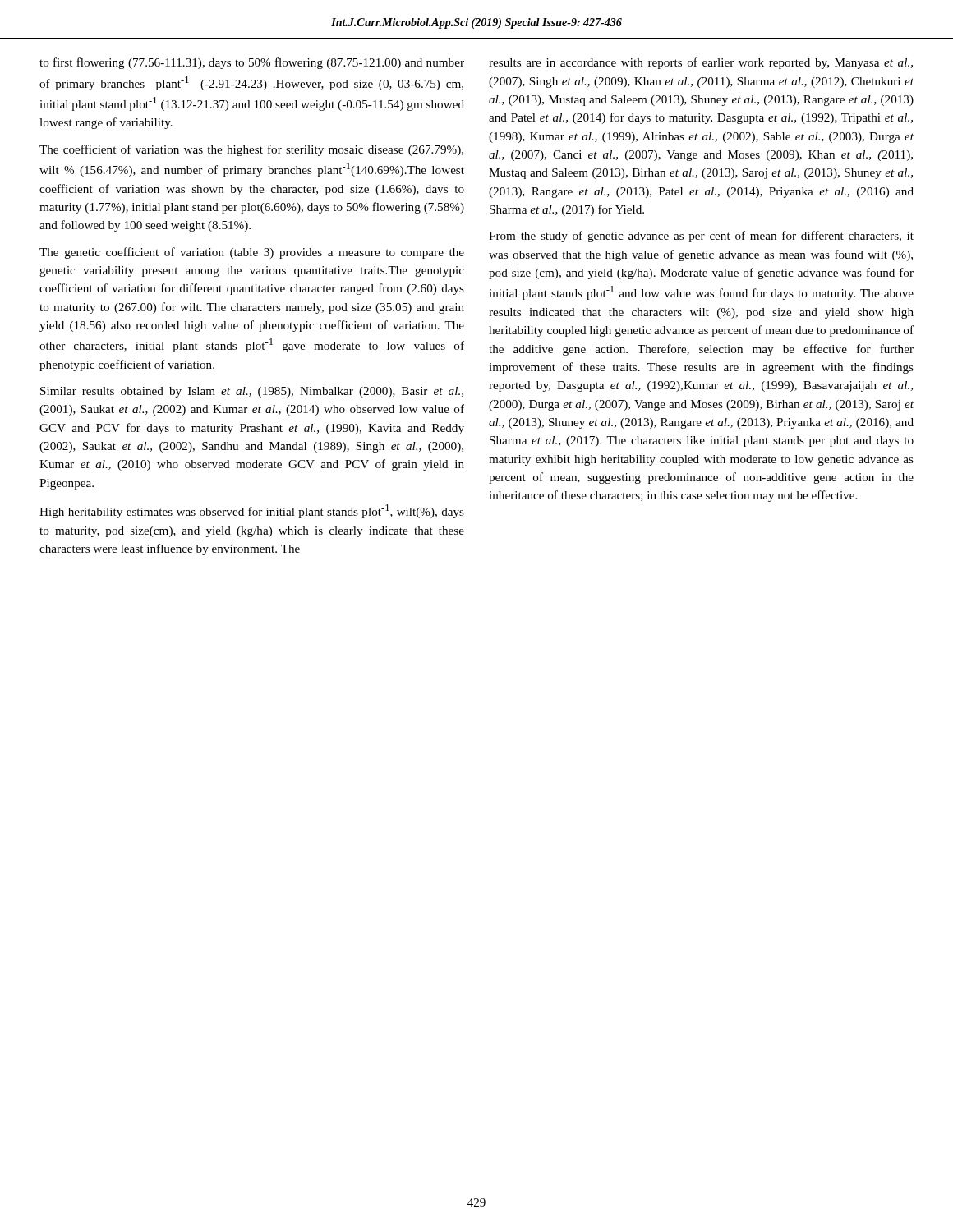The width and height of the screenshot is (953, 1232).
Task: Locate the passage starting "The coefficient of variation"
Action: tap(252, 187)
